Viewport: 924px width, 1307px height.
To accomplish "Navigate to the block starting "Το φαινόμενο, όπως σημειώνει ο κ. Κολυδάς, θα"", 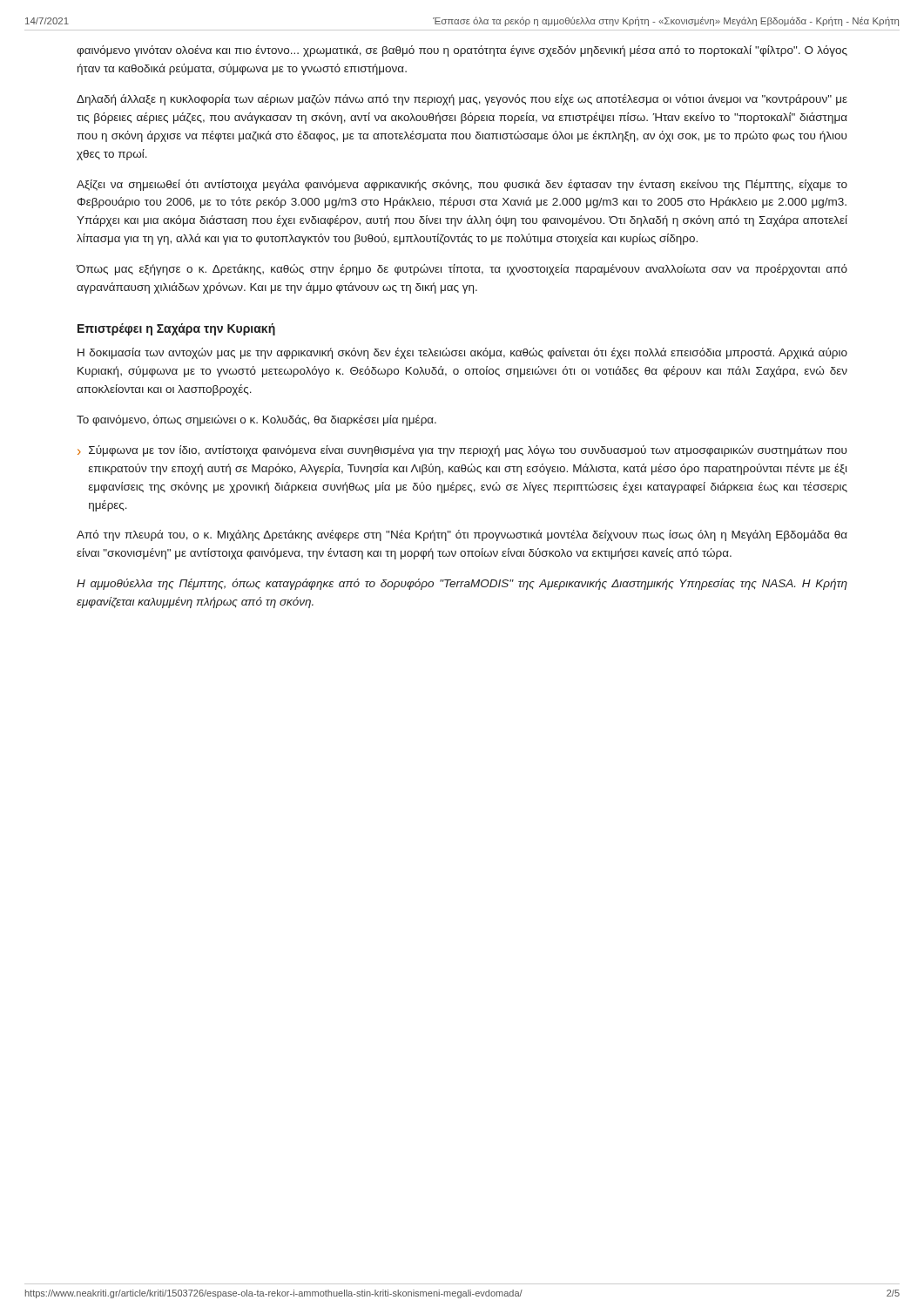I will (257, 419).
